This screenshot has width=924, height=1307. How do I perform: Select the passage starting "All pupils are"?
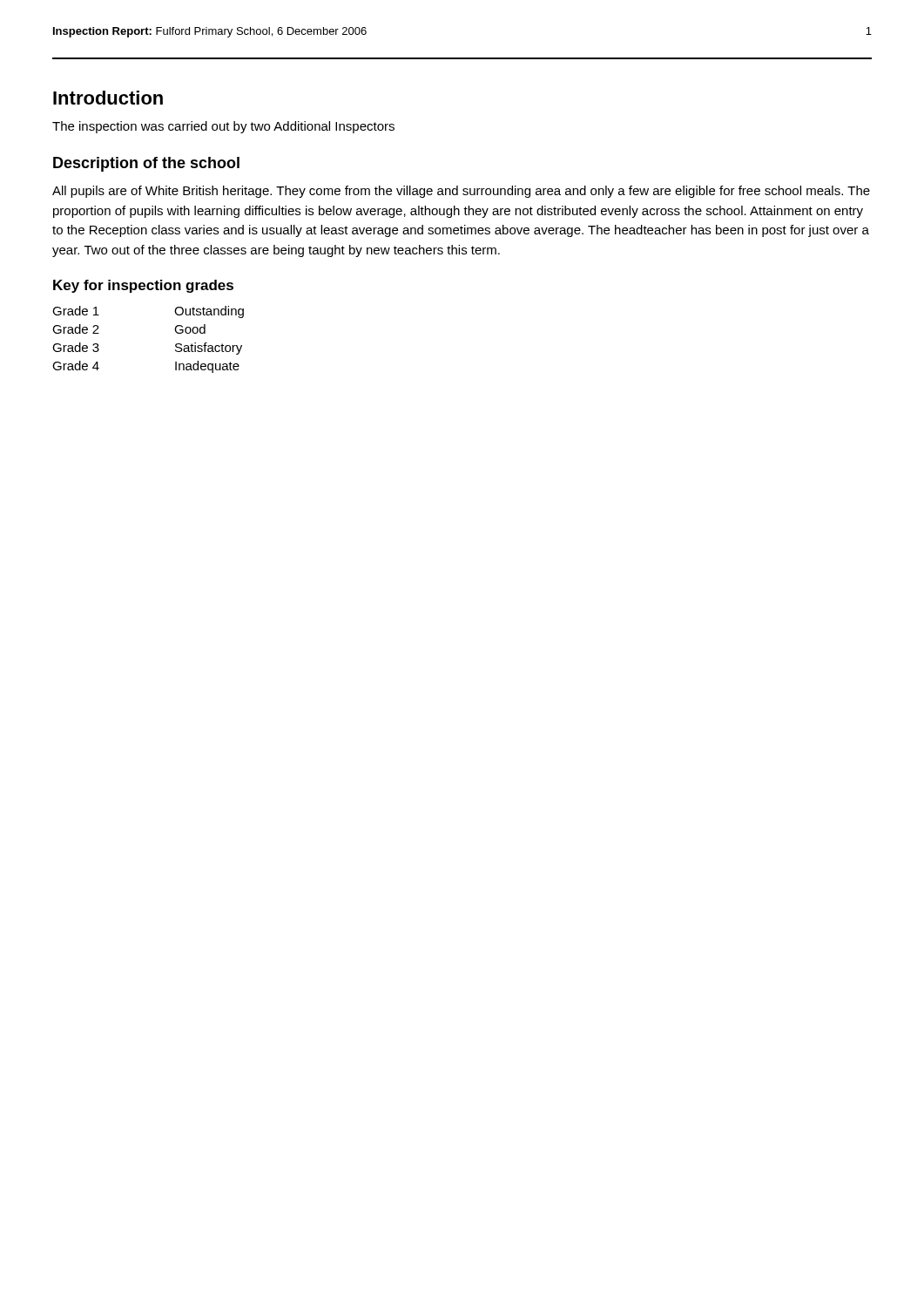(461, 220)
